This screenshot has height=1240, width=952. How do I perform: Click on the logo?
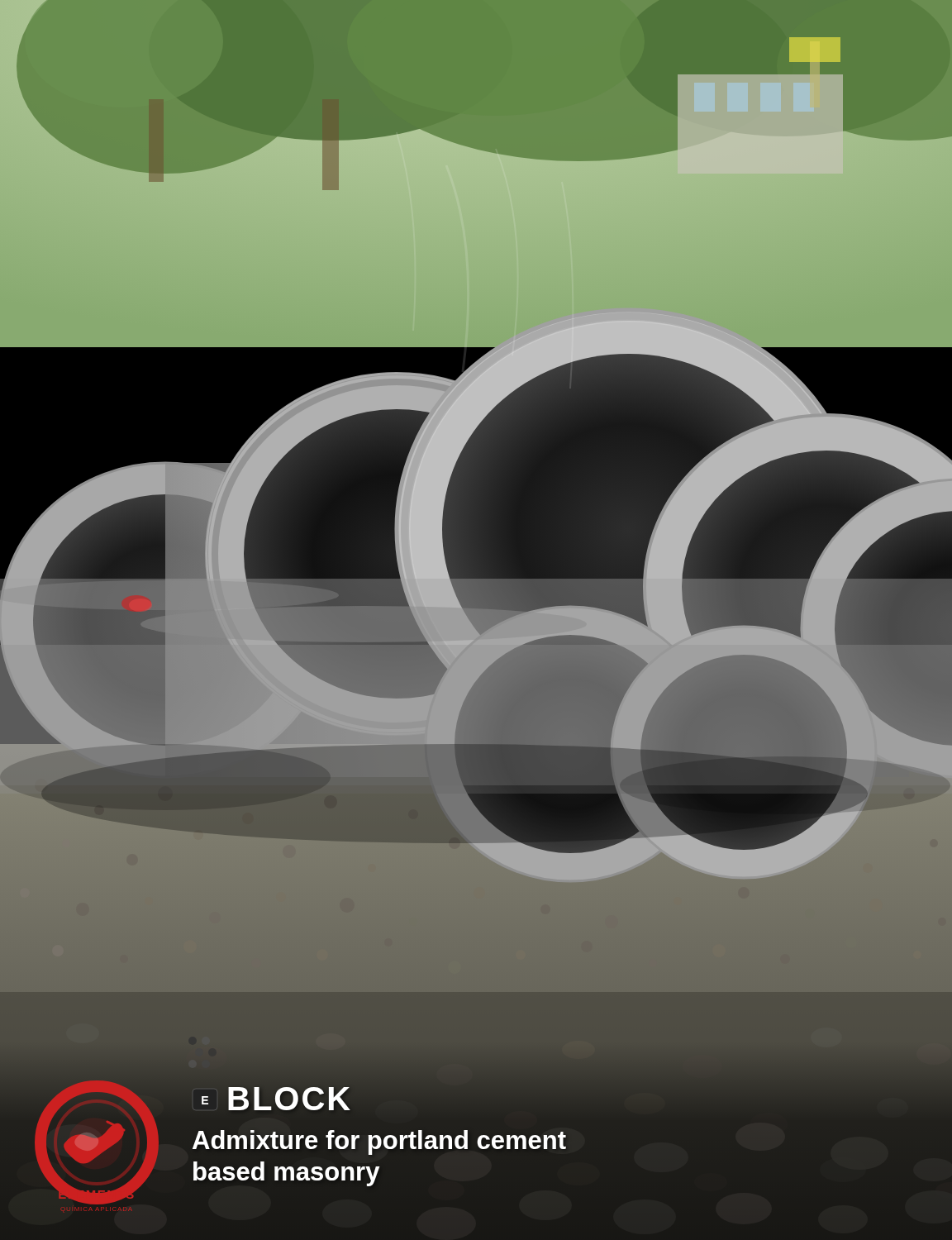tap(97, 1143)
